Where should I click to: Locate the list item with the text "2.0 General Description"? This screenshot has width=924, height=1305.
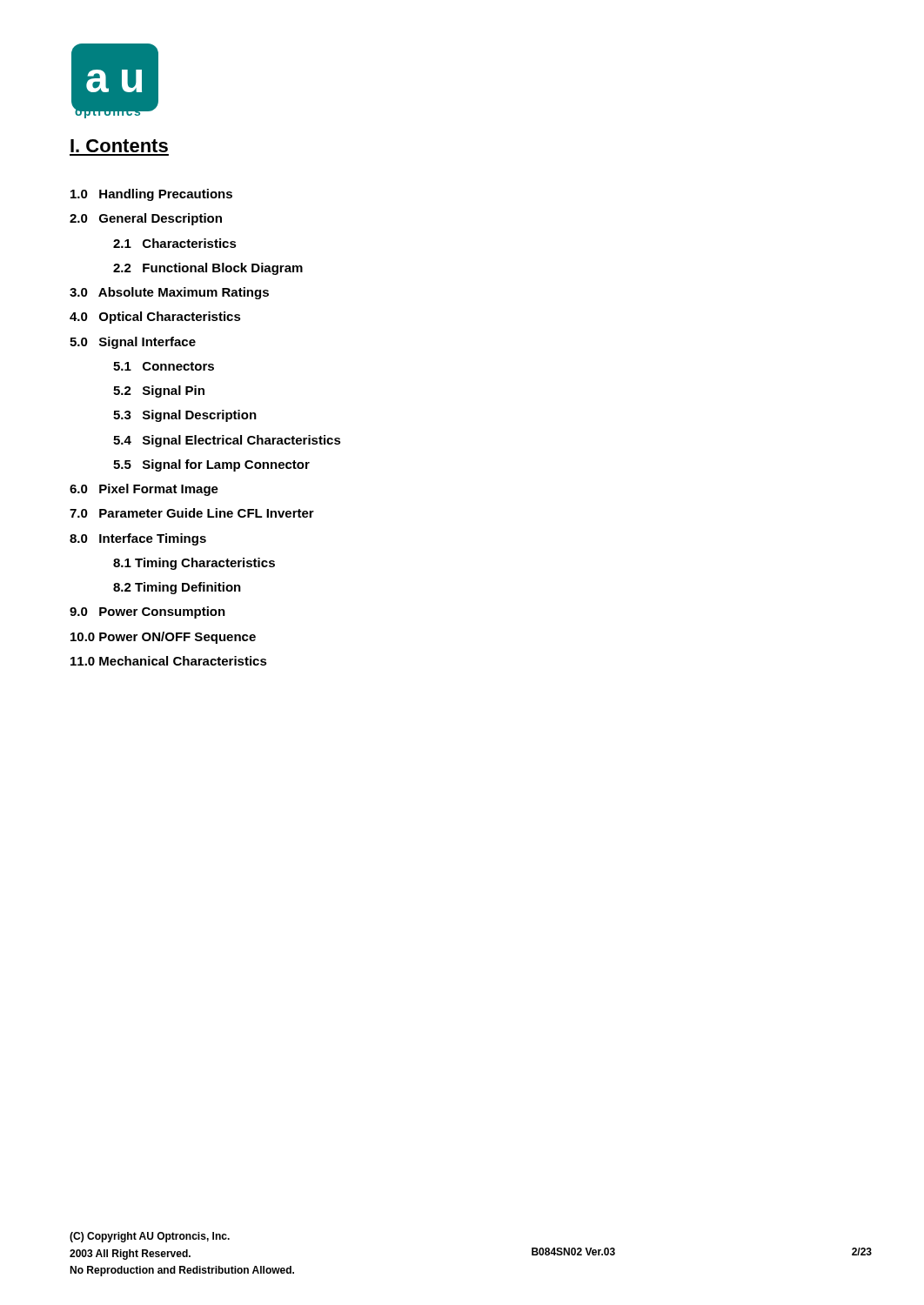[x=146, y=218]
